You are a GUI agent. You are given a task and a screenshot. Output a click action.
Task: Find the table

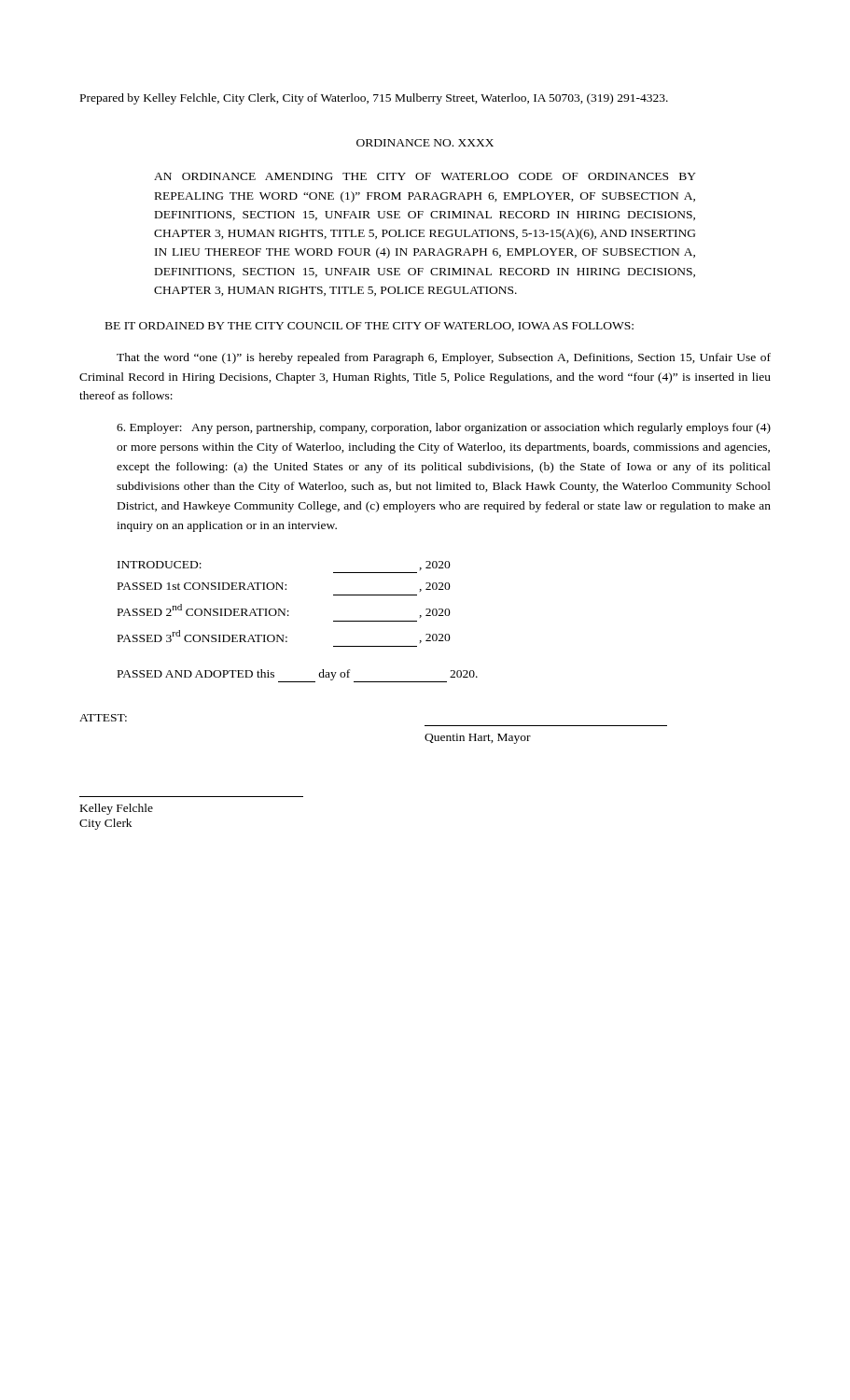click(x=444, y=602)
